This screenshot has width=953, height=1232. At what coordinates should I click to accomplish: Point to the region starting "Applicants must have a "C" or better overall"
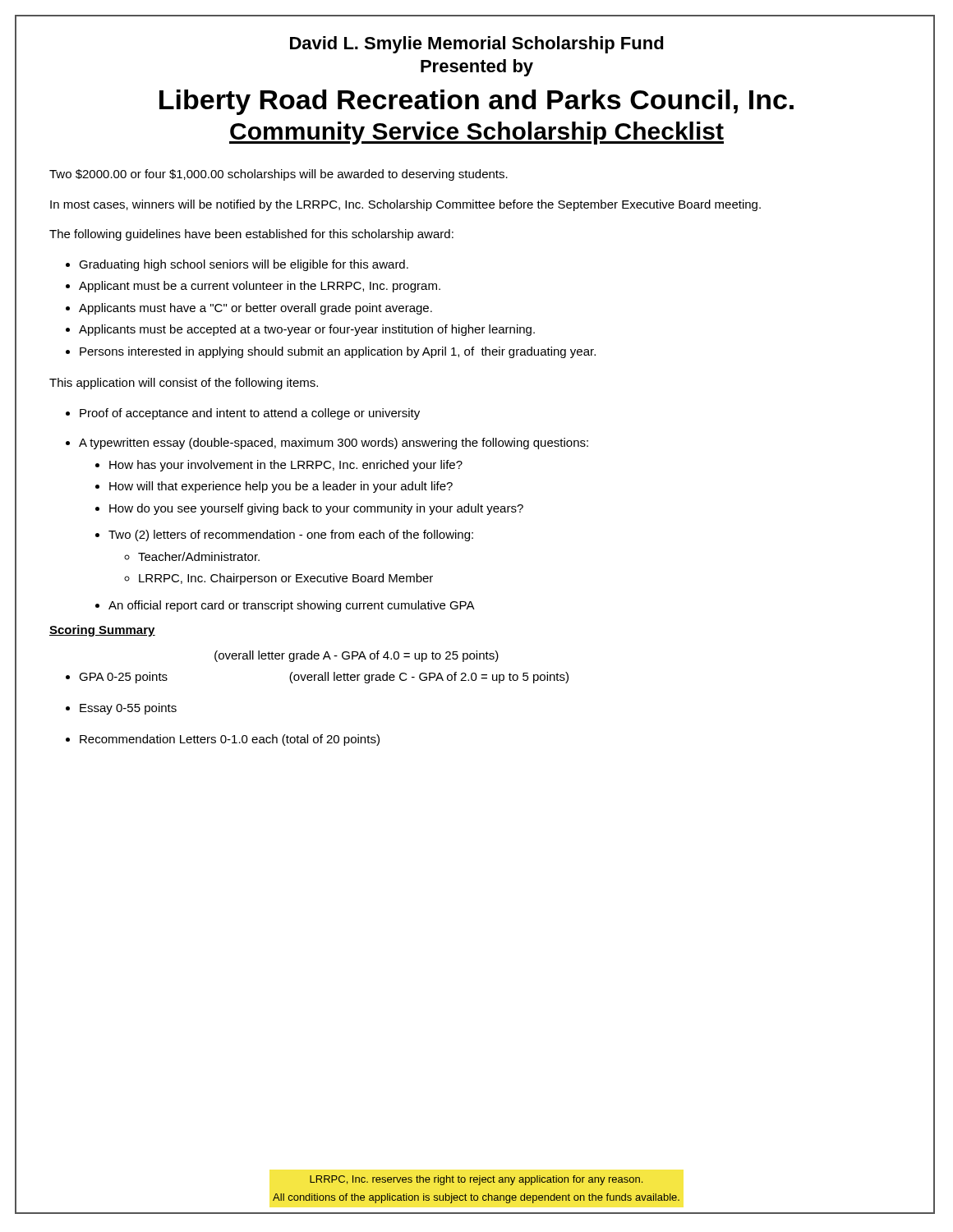coord(256,307)
